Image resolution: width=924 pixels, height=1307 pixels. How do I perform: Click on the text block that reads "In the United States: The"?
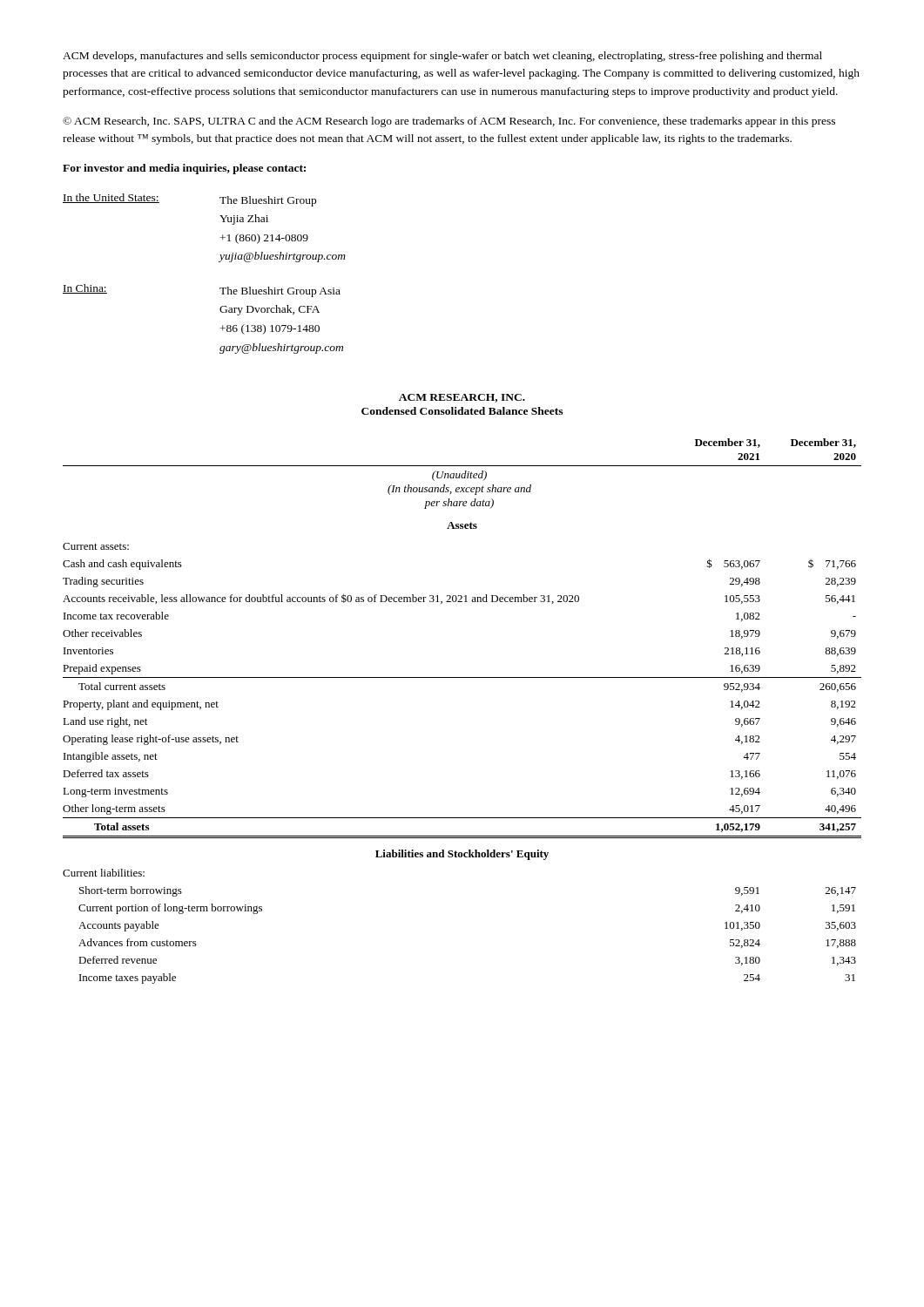click(x=111, y=200)
